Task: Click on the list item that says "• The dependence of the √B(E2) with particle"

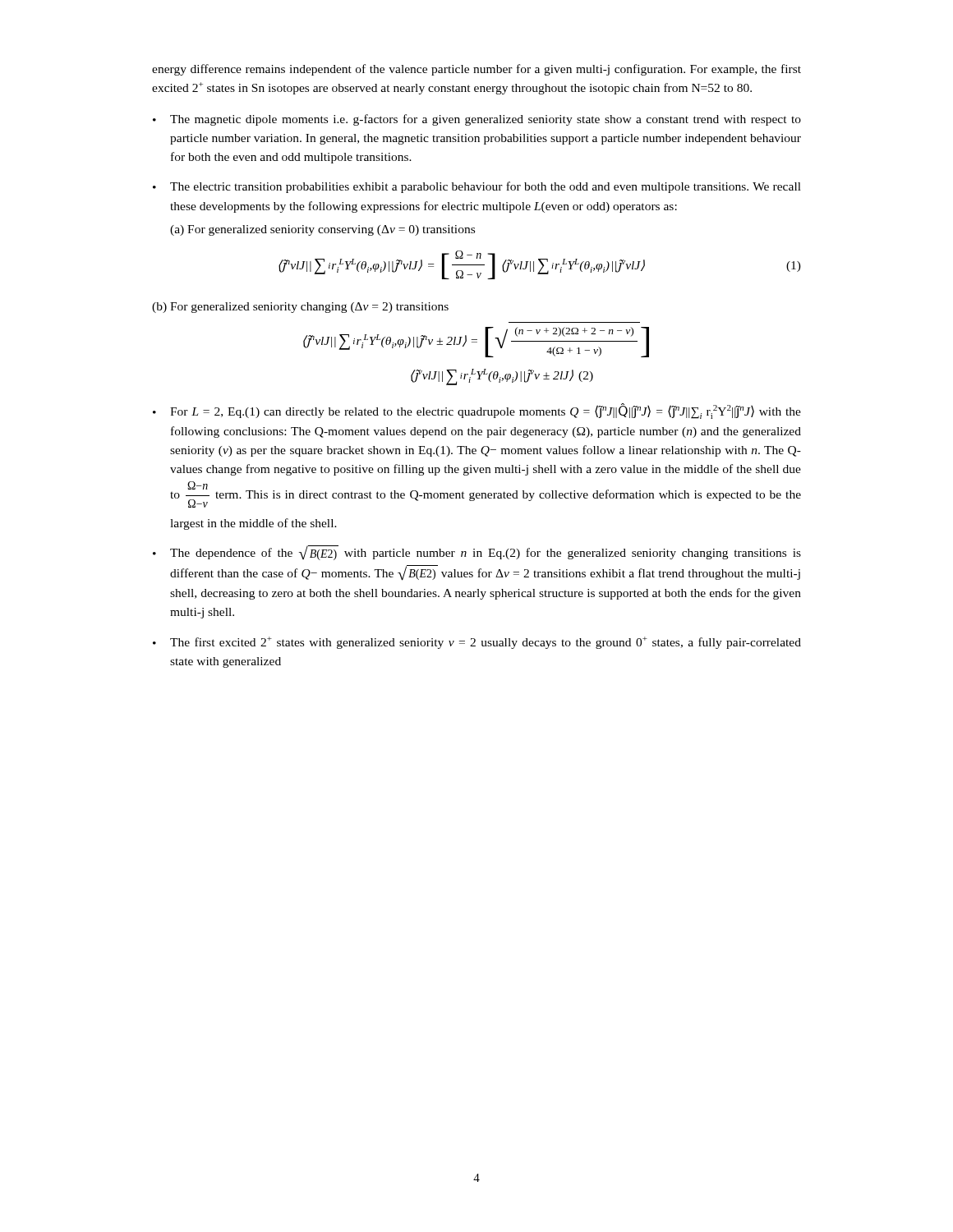Action: (x=476, y=582)
